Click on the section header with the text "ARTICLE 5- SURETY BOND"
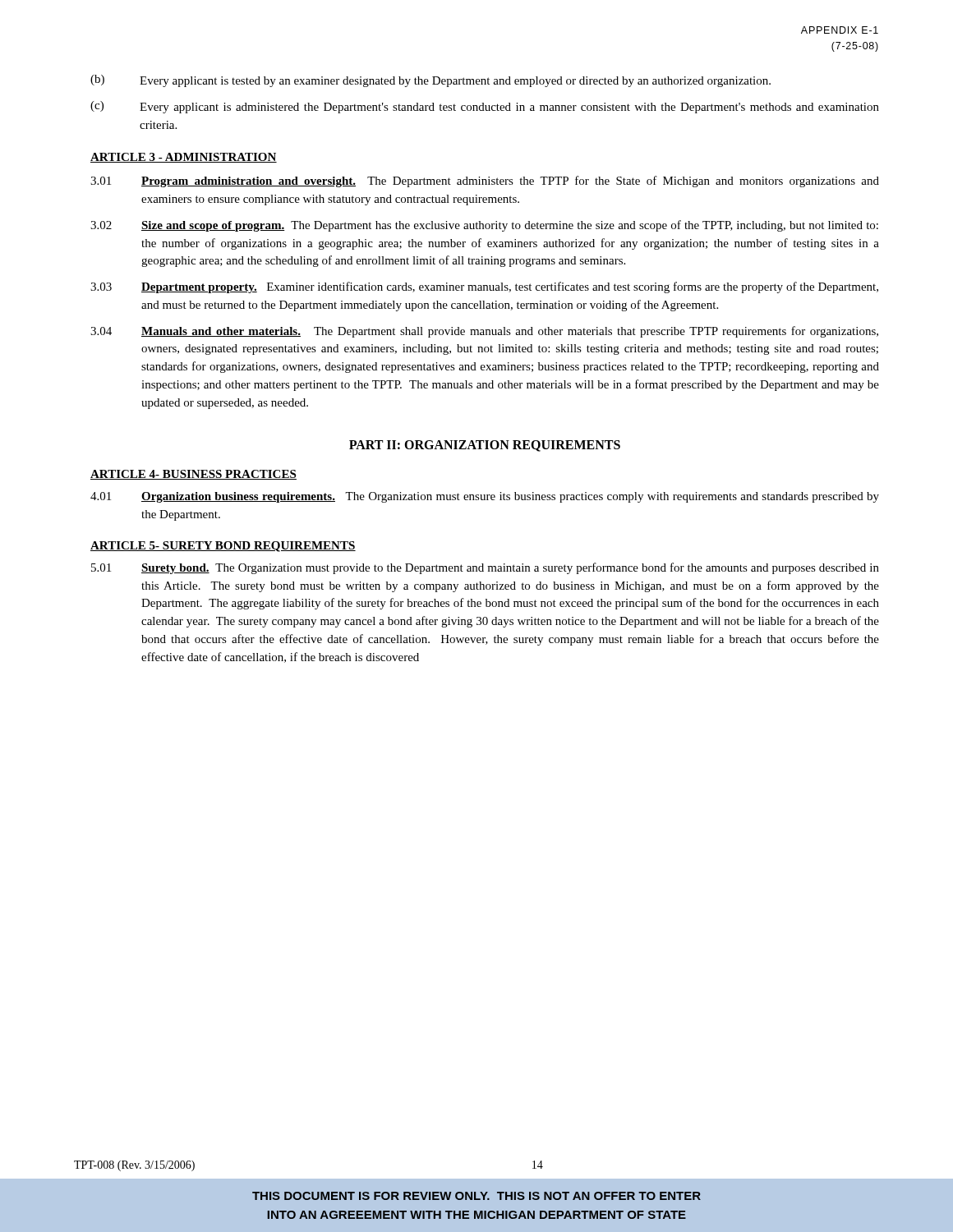 [x=223, y=545]
